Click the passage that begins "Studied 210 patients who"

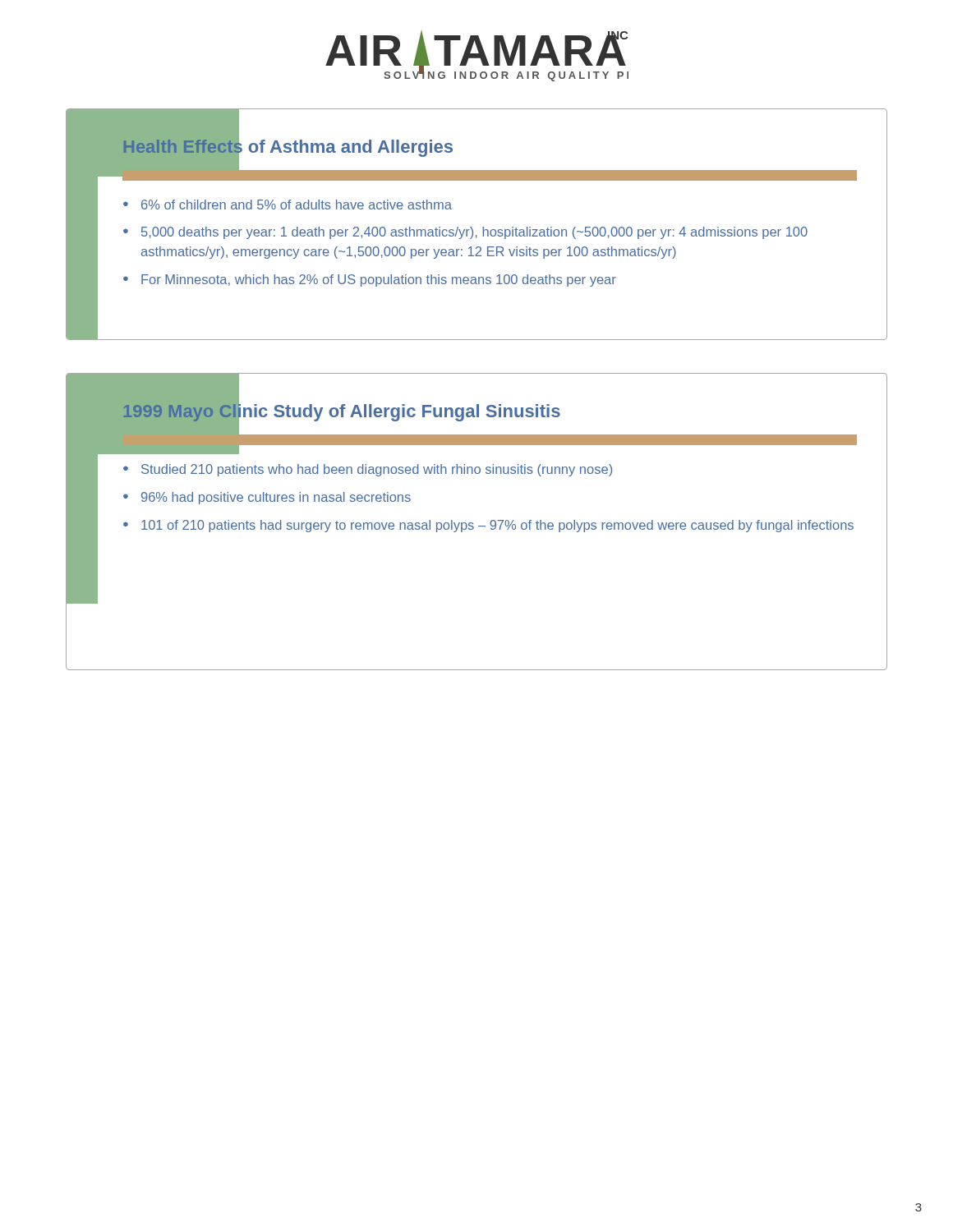coord(377,469)
